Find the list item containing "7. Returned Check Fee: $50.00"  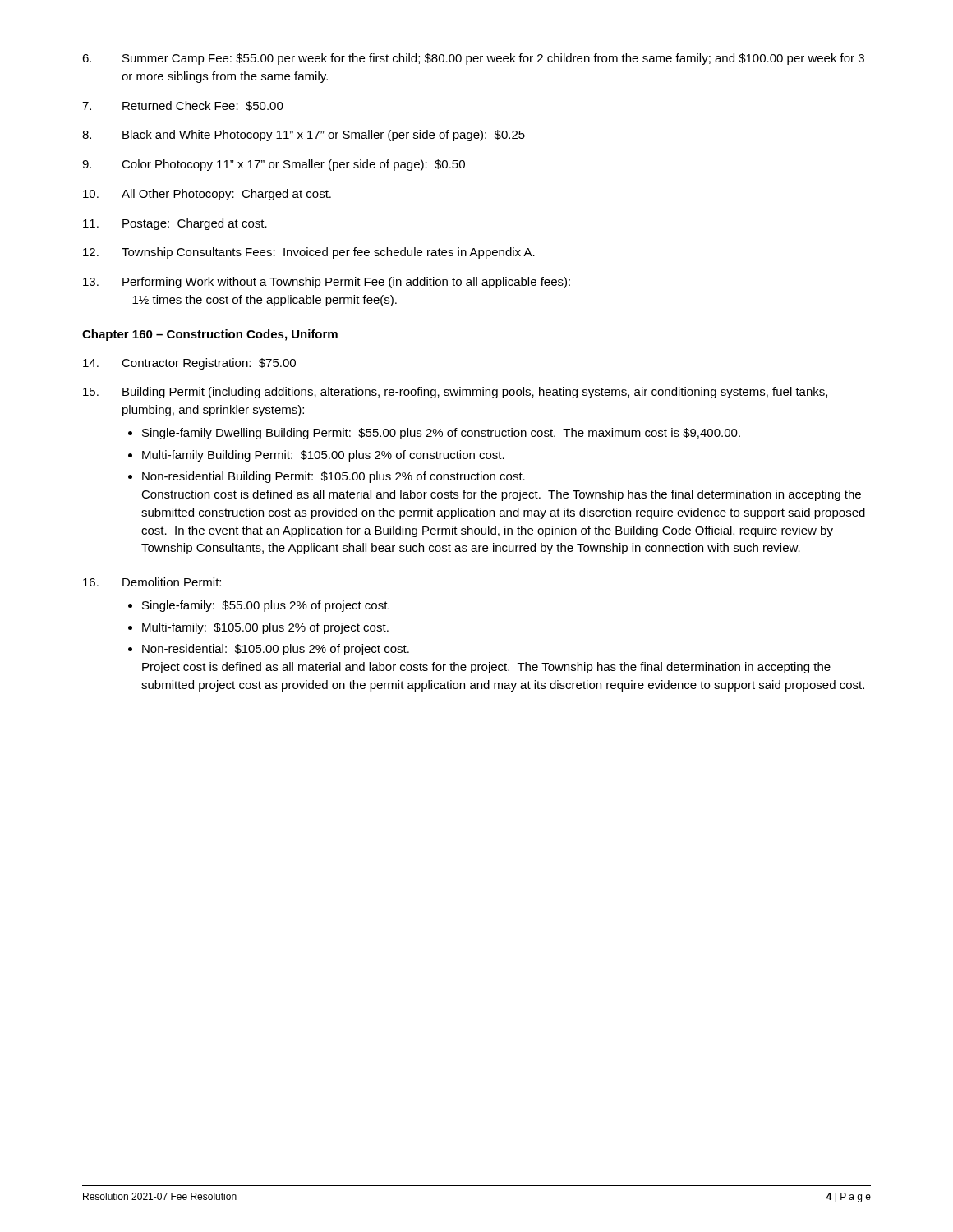point(183,106)
